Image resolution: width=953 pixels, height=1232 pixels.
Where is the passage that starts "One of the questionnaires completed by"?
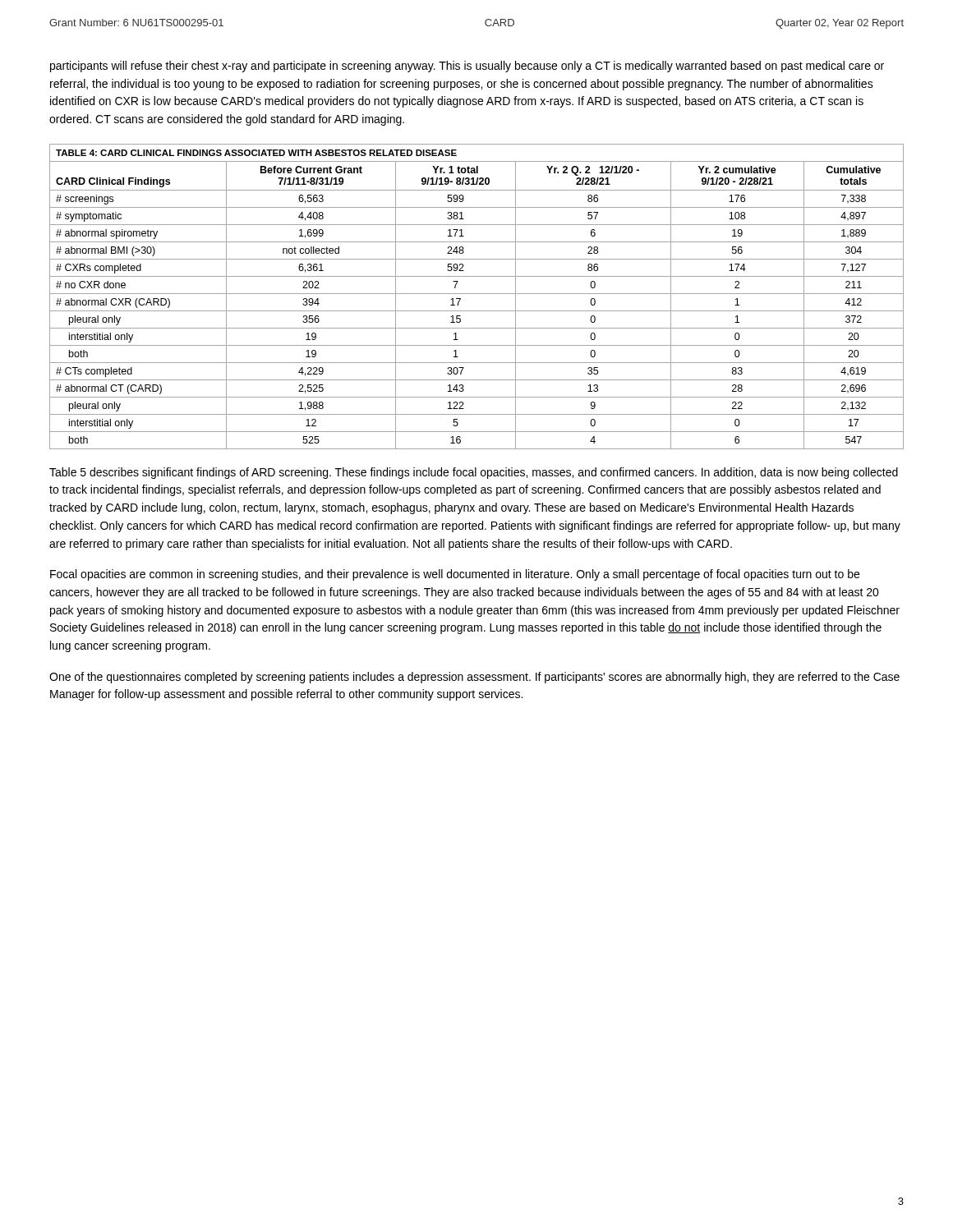point(475,685)
